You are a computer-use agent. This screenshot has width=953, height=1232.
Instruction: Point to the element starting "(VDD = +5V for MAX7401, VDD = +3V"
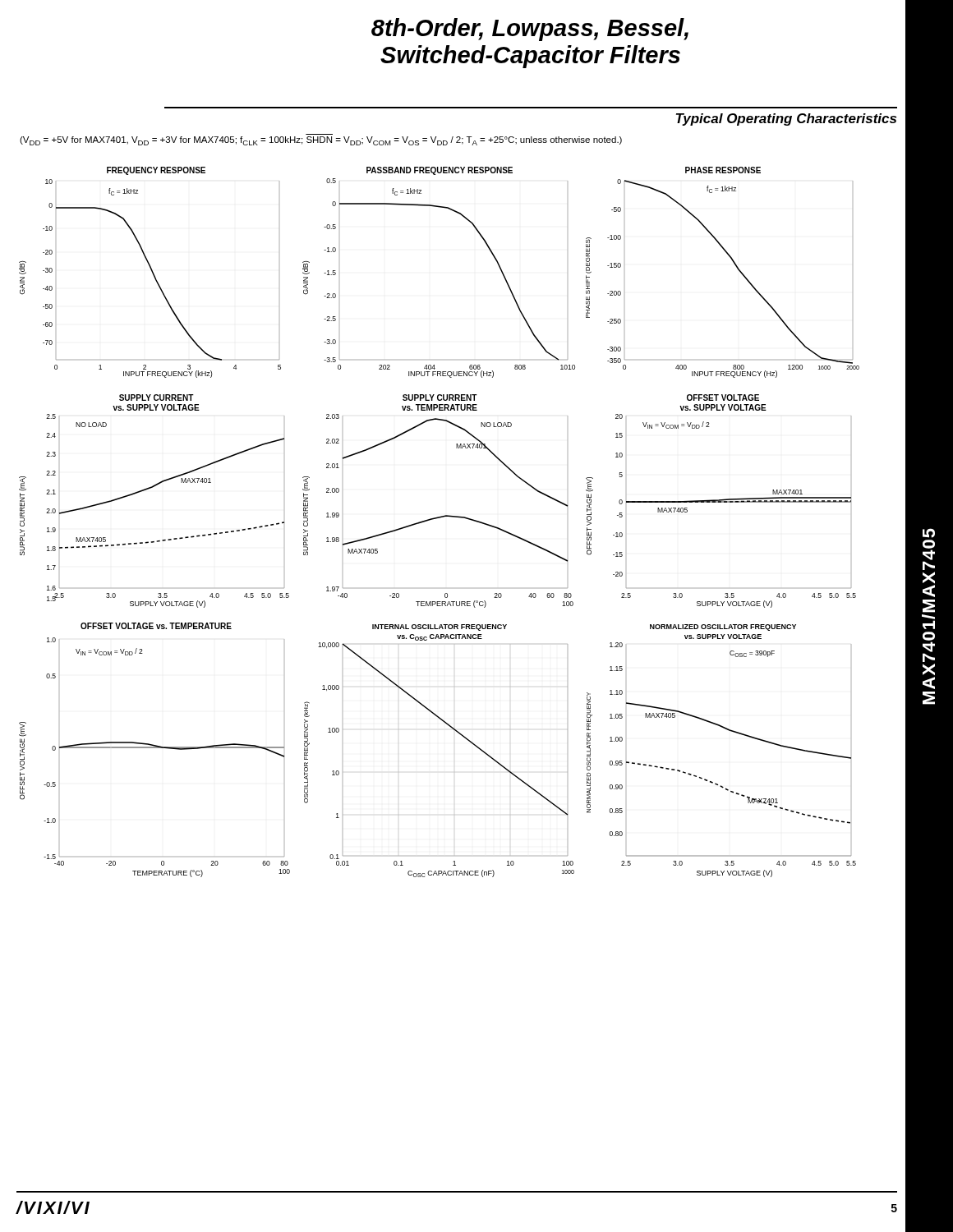click(x=321, y=141)
